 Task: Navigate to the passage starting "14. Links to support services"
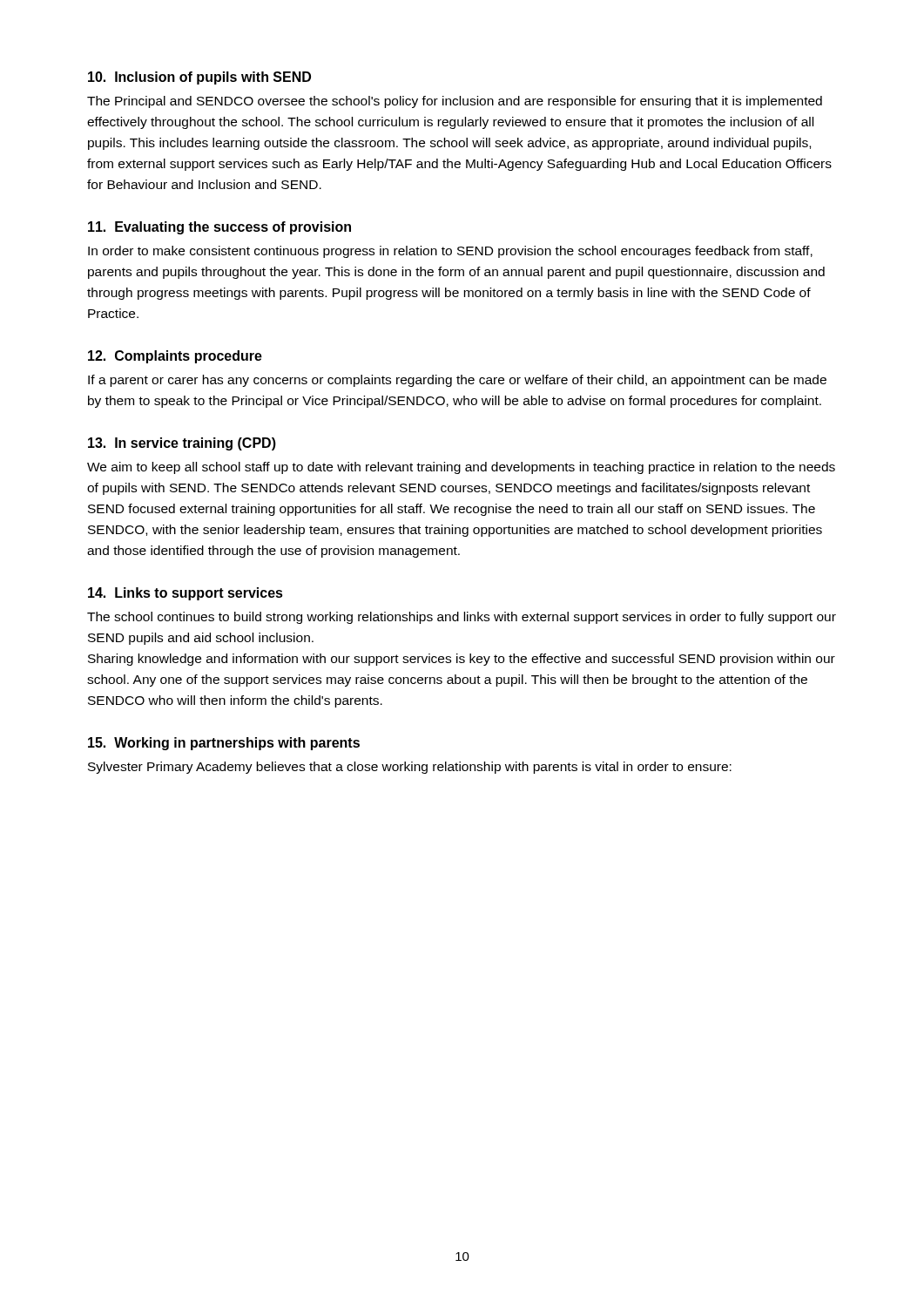tap(185, 593)
